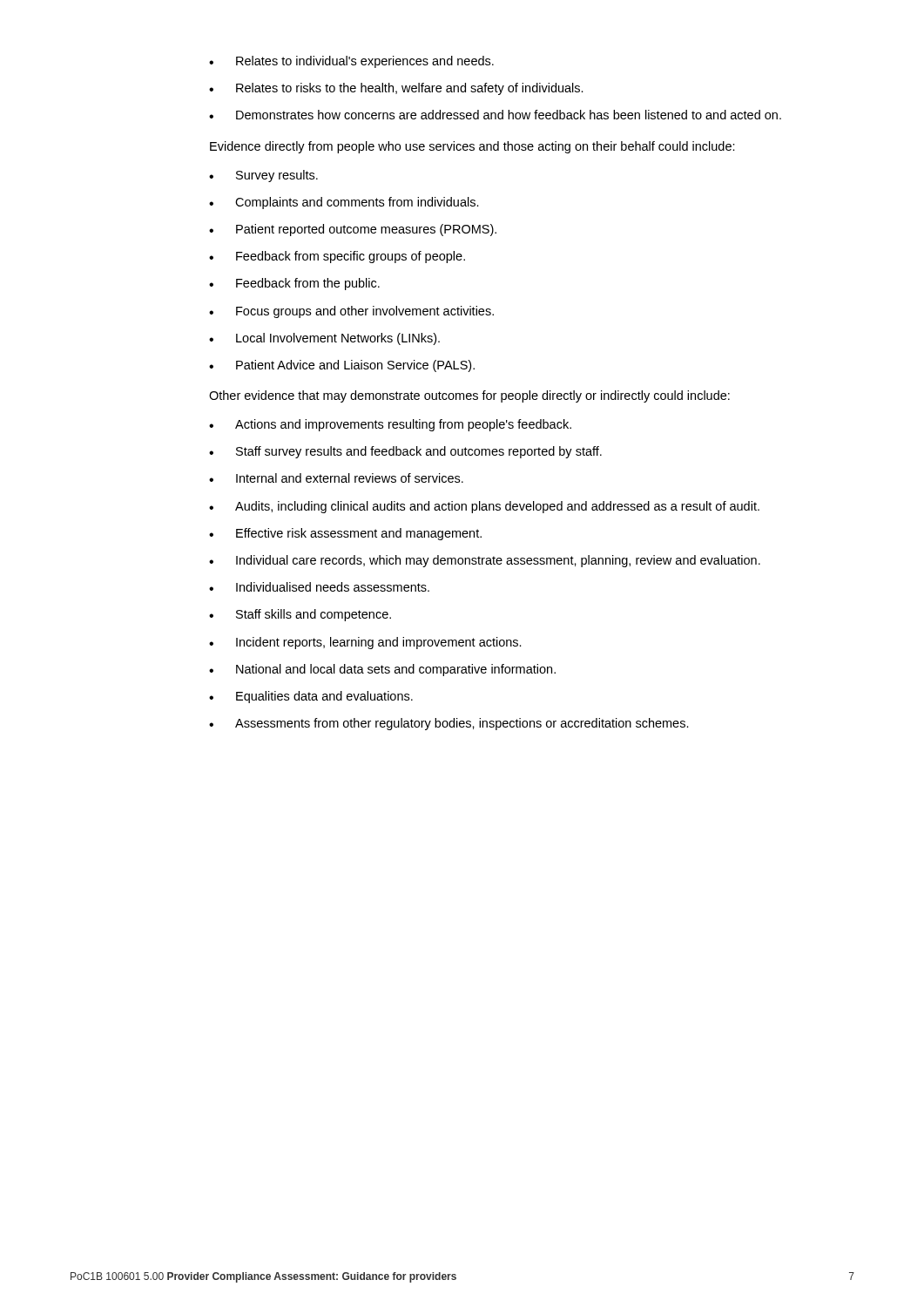
Task: Select the region starting "Evidence directly from people who use services and"
Action: pos(472,146)
